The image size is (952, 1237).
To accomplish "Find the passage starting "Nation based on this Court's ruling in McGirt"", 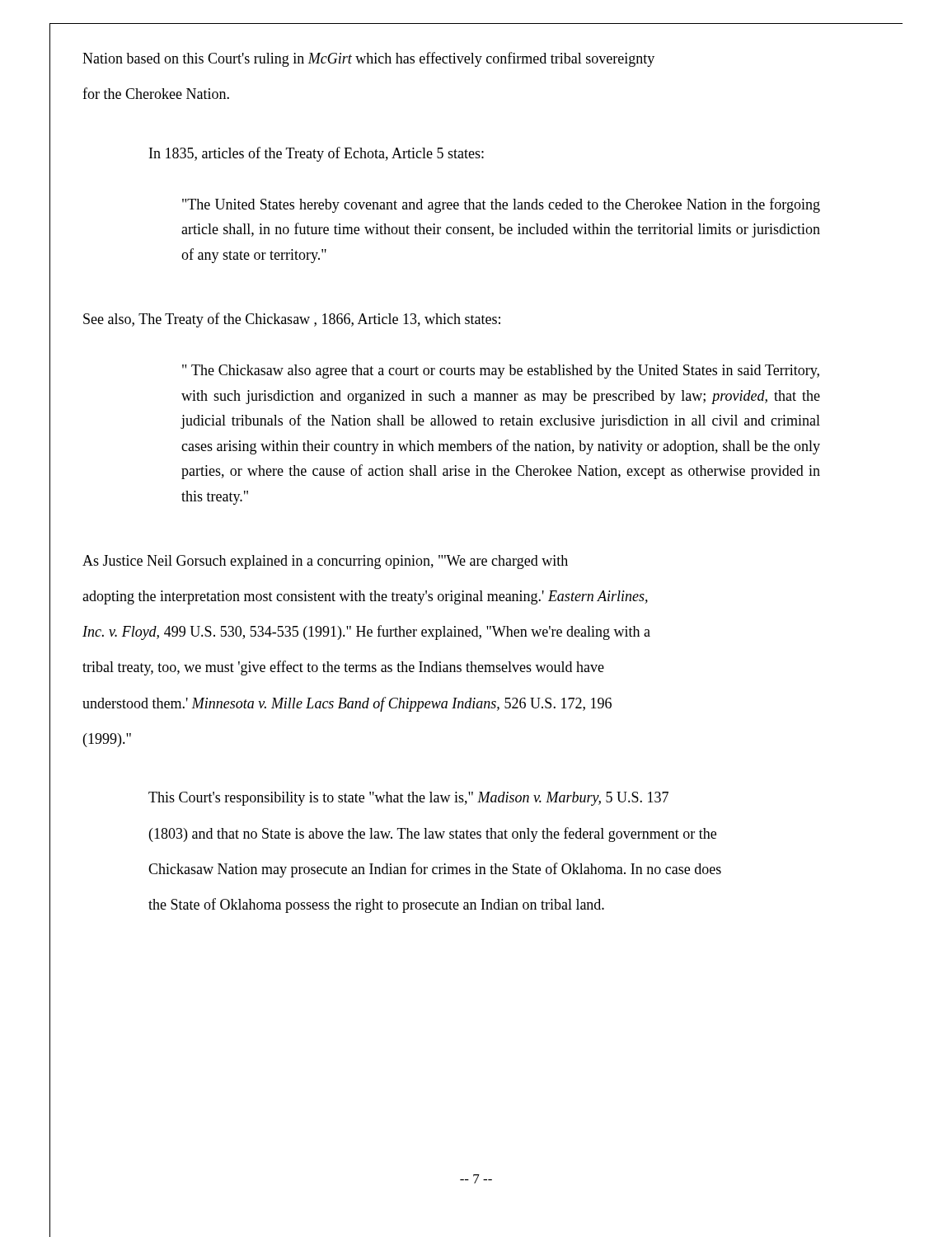I will [476, 76].
